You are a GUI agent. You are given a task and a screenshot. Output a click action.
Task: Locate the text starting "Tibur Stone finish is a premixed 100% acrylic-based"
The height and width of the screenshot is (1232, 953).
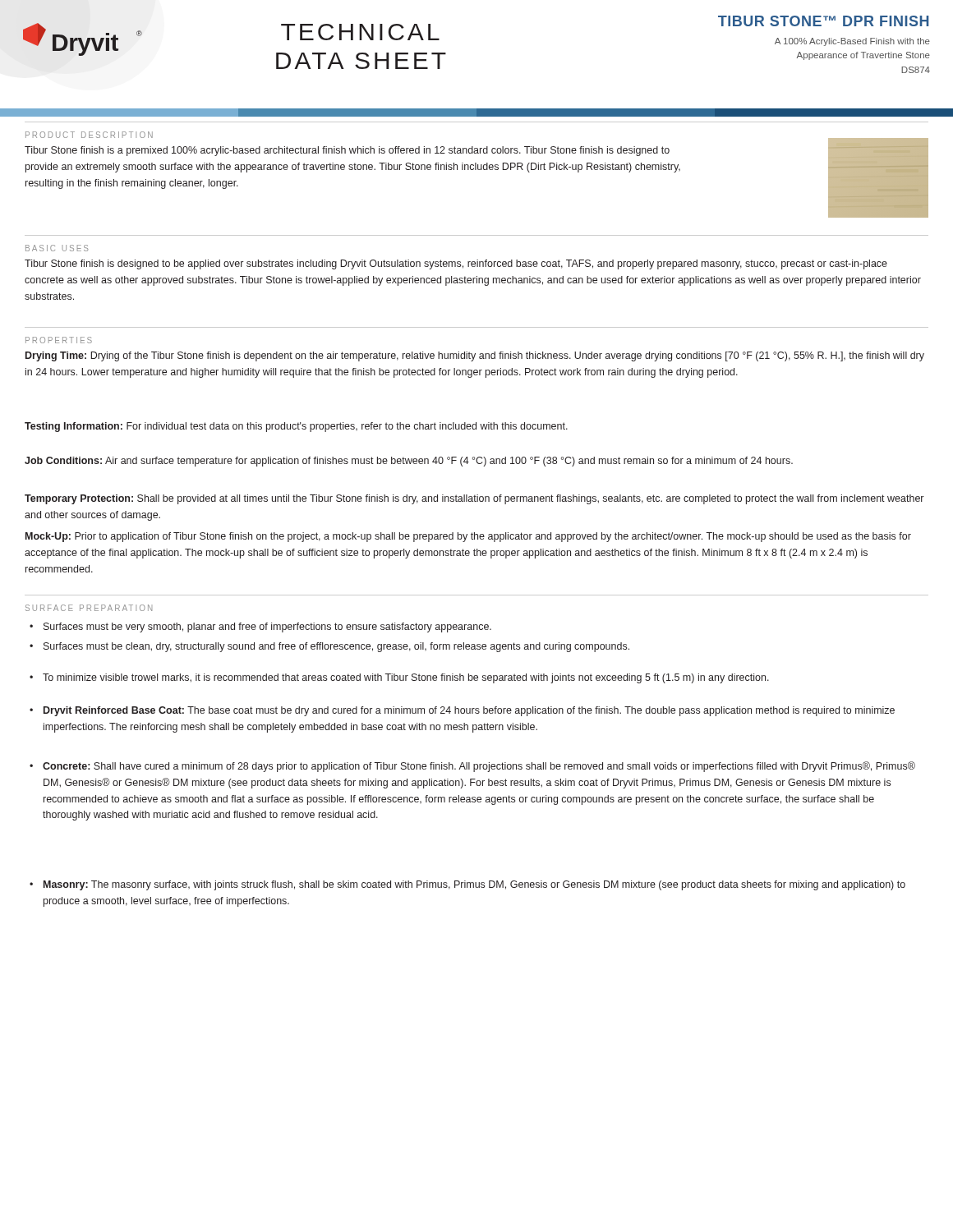[357, 167]
